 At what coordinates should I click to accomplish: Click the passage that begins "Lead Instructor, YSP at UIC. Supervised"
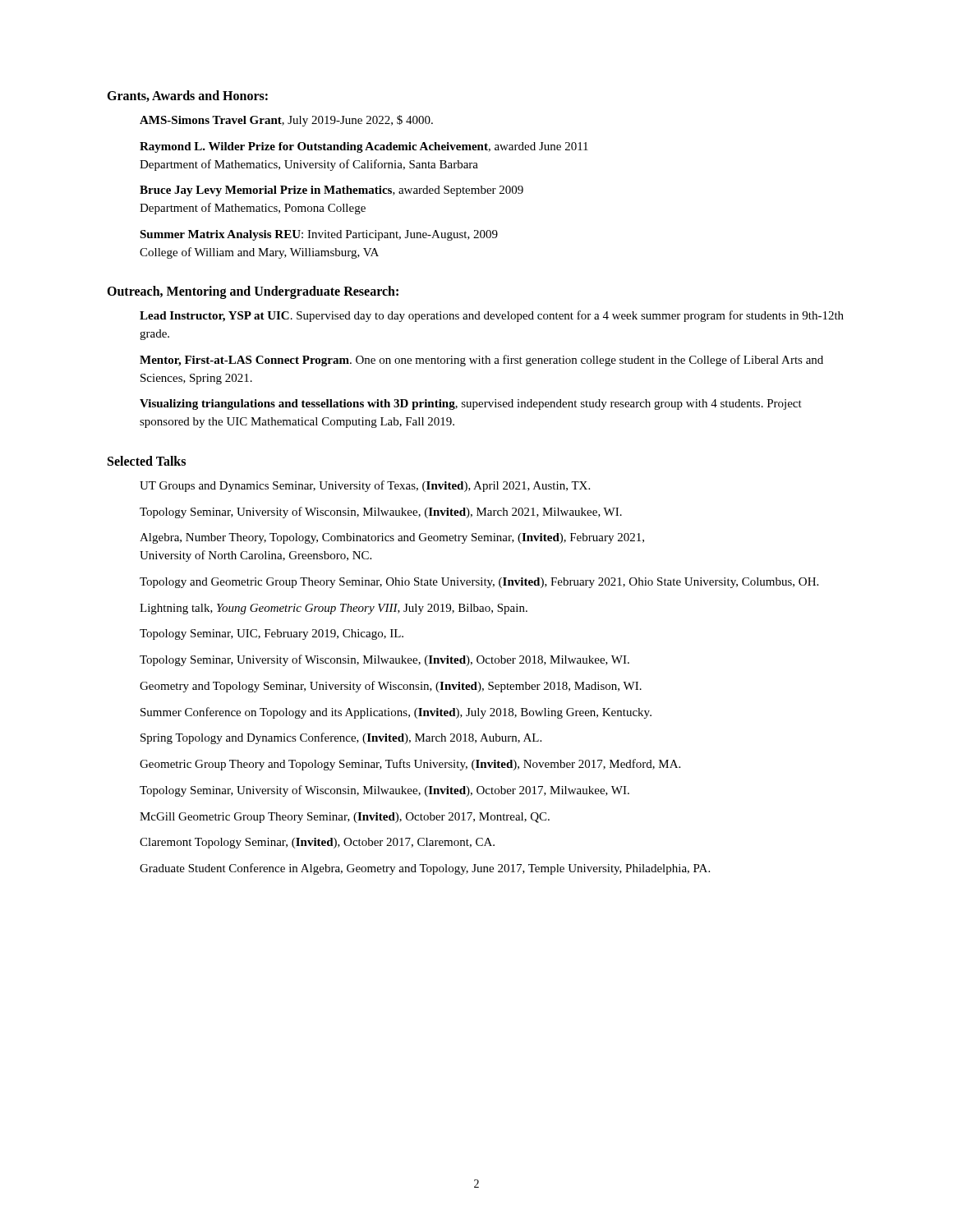tap(492, 325)
